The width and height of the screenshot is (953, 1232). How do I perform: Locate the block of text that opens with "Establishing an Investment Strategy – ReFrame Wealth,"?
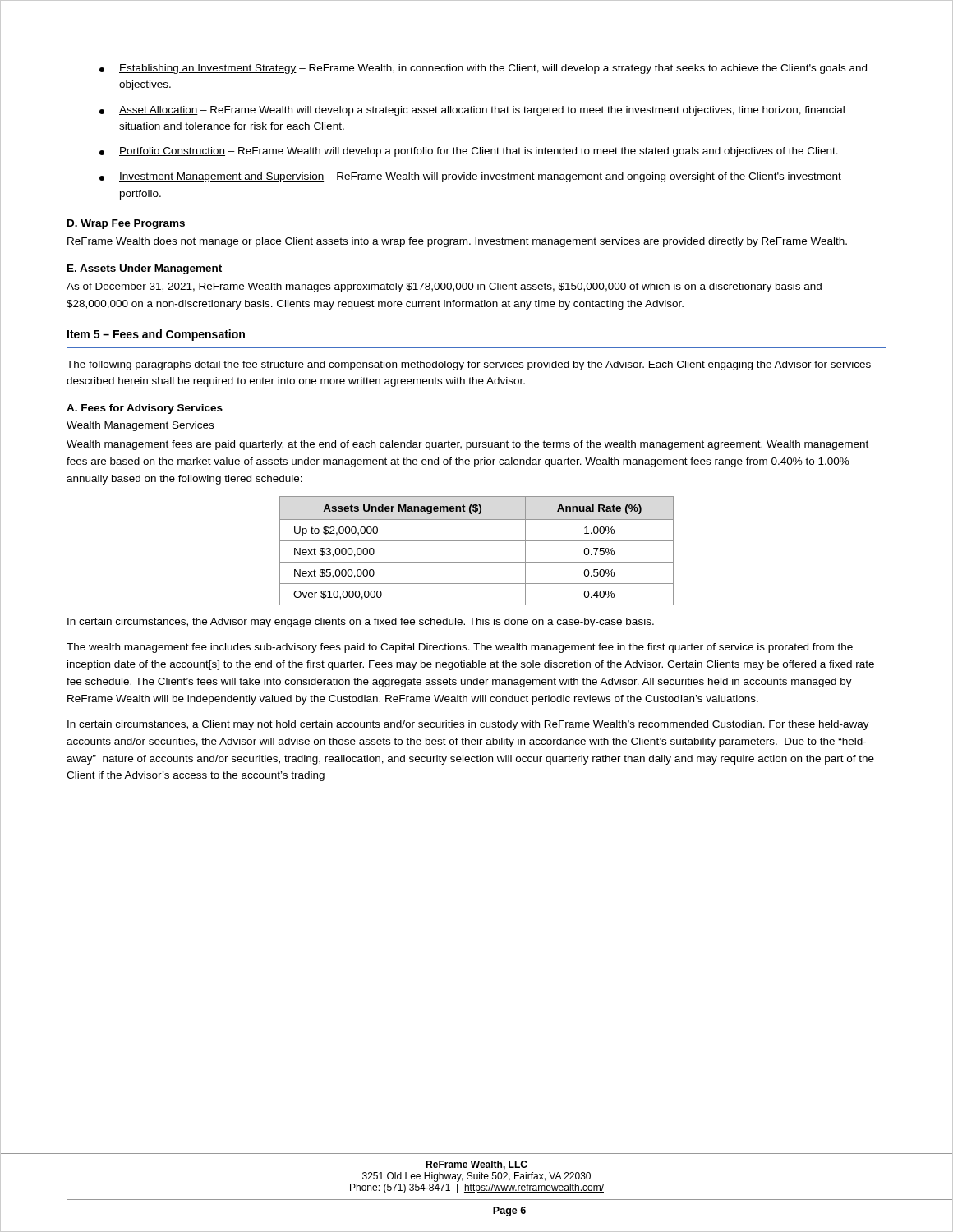(493, 77)
